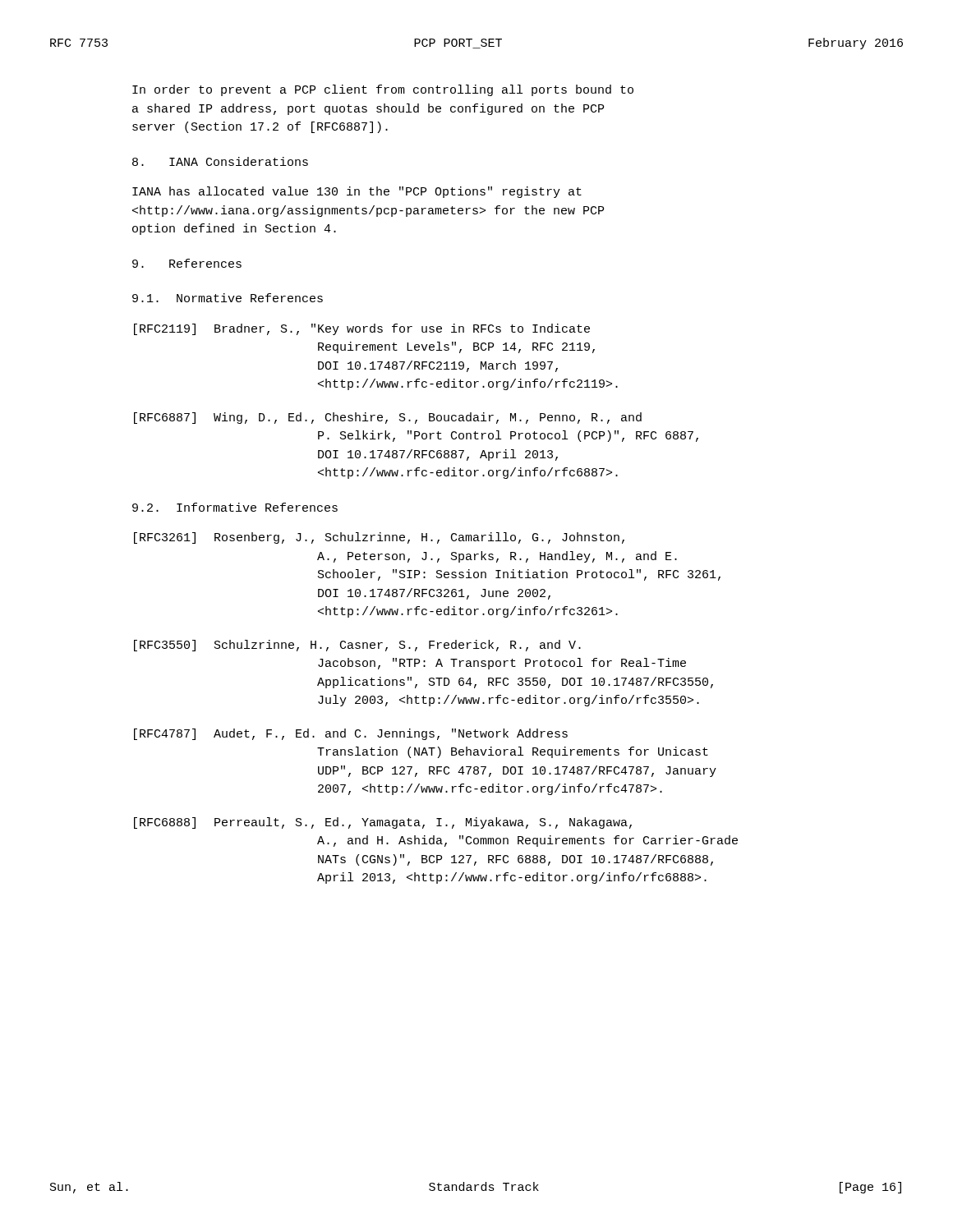953x1232 pixels.
Task: Click on the section header that says "9. References"
Action: point(187,264)
